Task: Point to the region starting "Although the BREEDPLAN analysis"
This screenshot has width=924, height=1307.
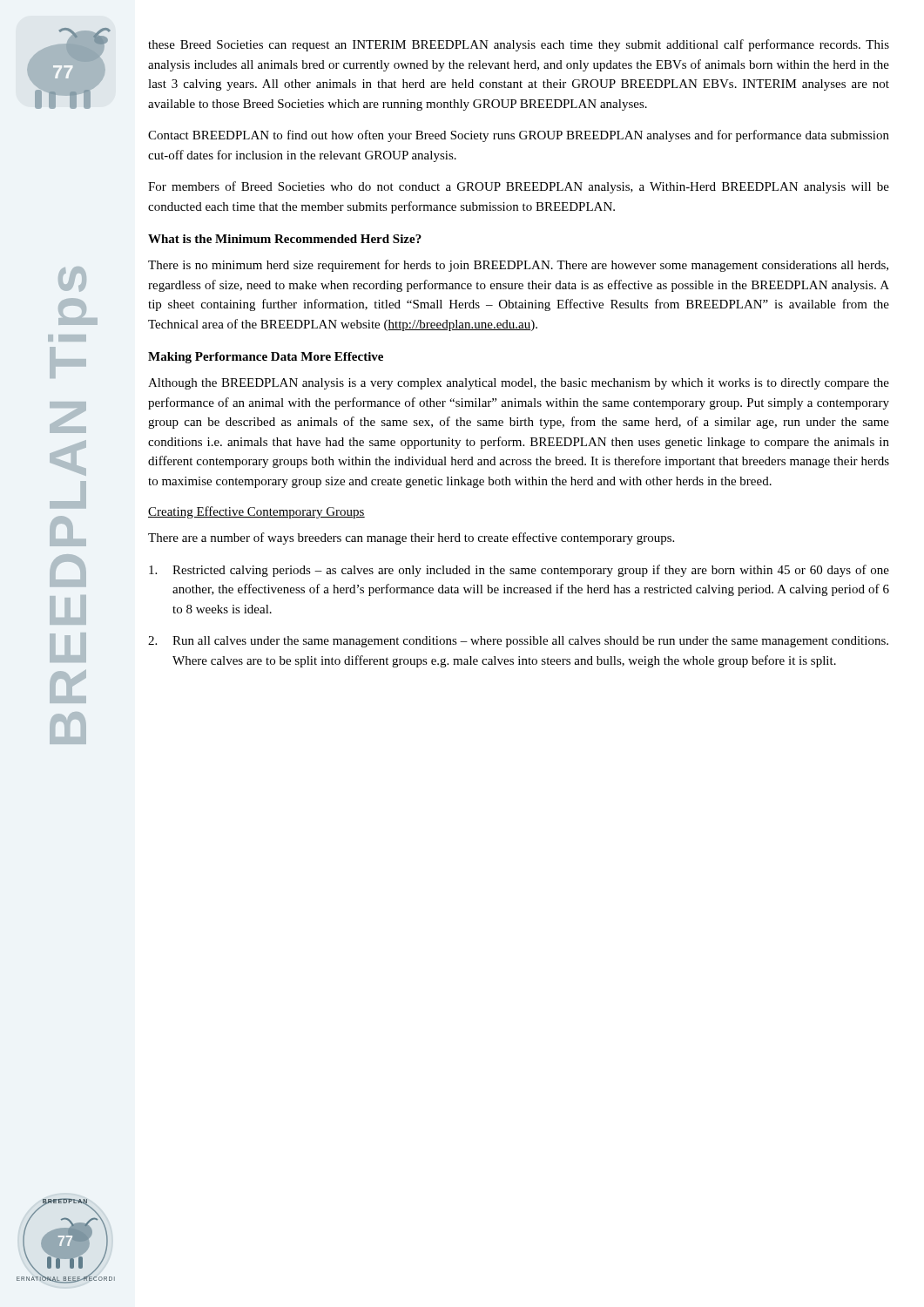Action: [519, 432]
